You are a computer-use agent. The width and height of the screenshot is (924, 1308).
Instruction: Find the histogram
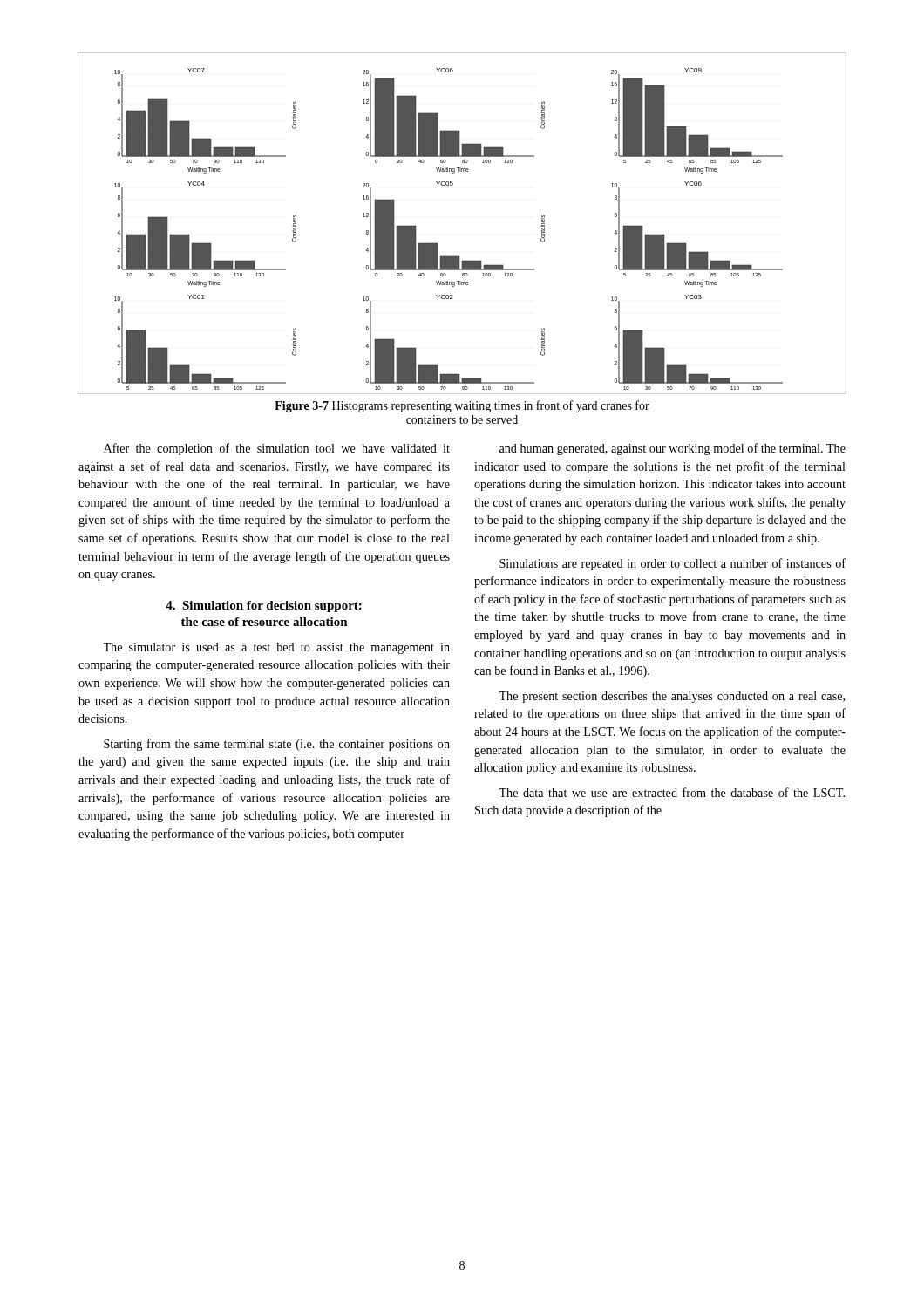[x=462, y=223]
